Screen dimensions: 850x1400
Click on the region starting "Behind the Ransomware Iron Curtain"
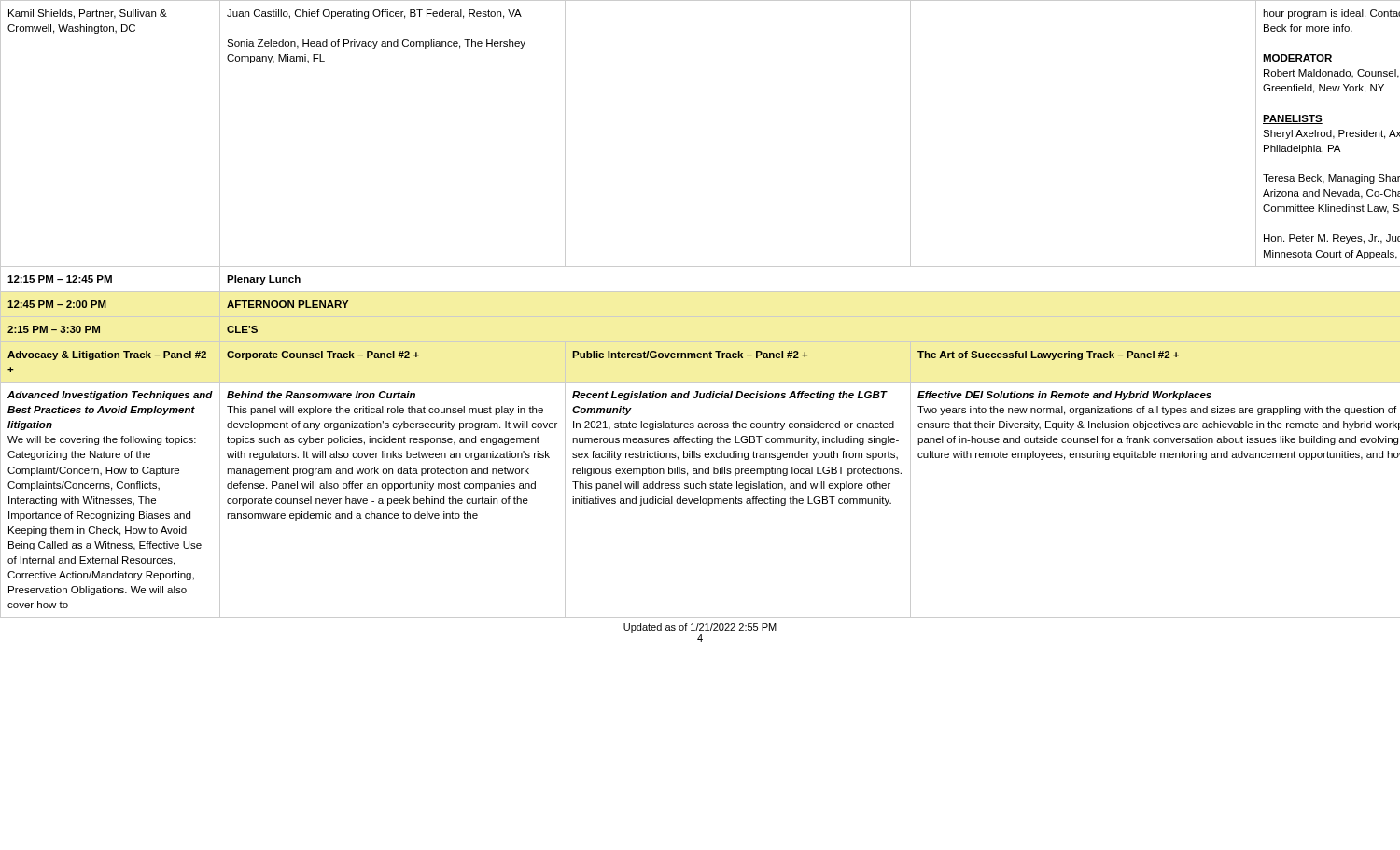click(x=392, y=455)
